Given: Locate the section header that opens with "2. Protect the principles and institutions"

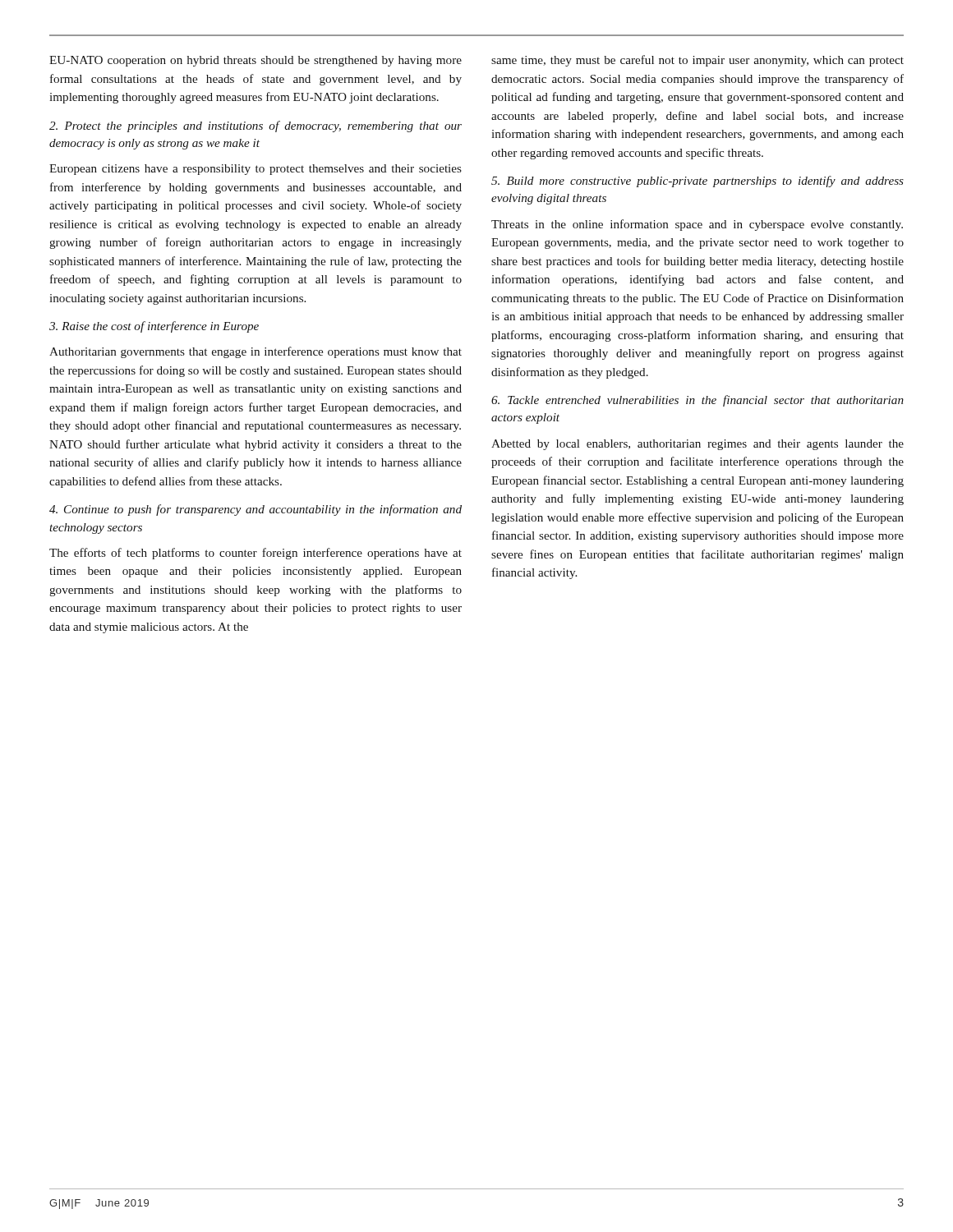Looking at the screenshot, I should point(255,134).
